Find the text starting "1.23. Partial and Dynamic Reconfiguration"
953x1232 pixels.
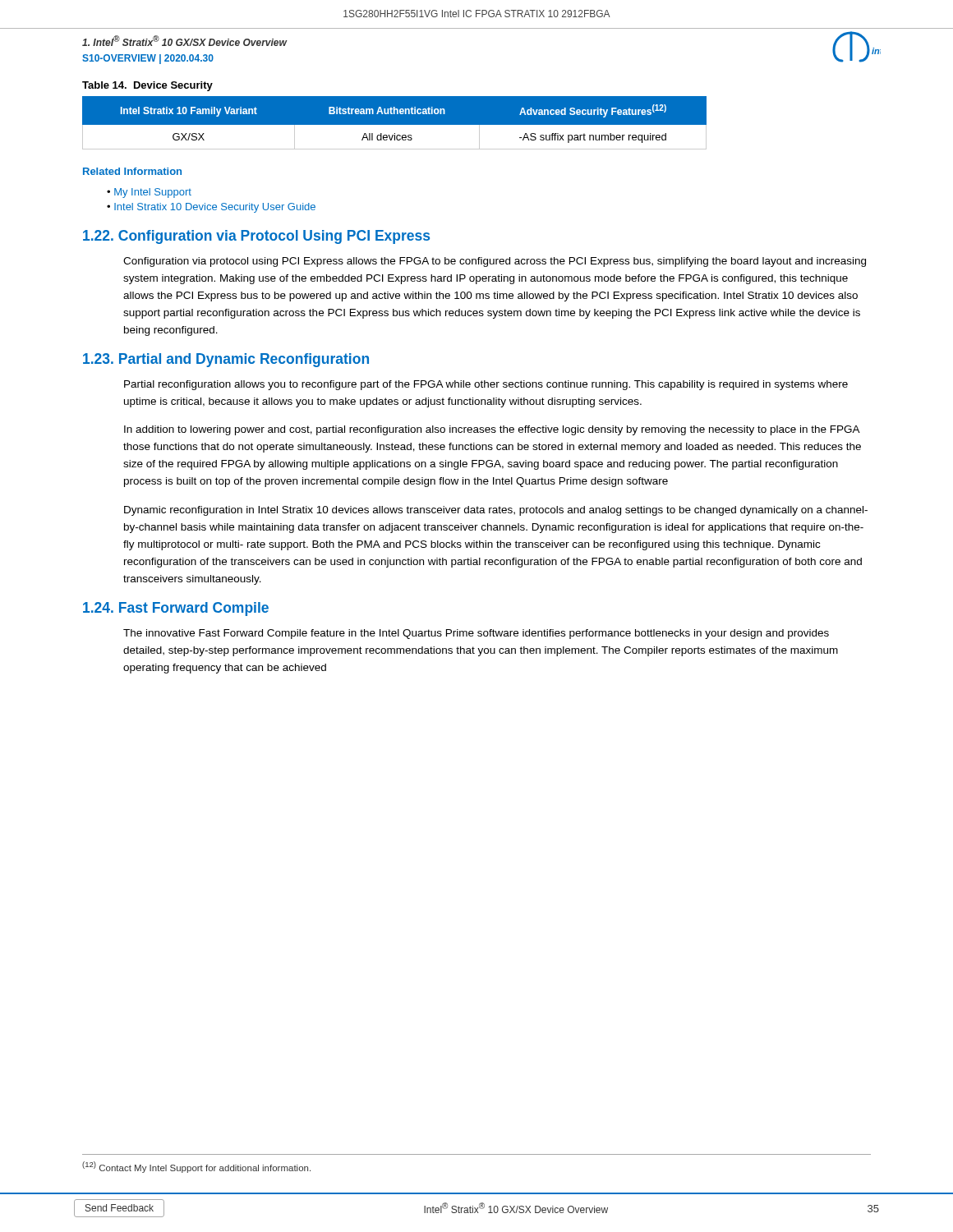pos(226,359)
